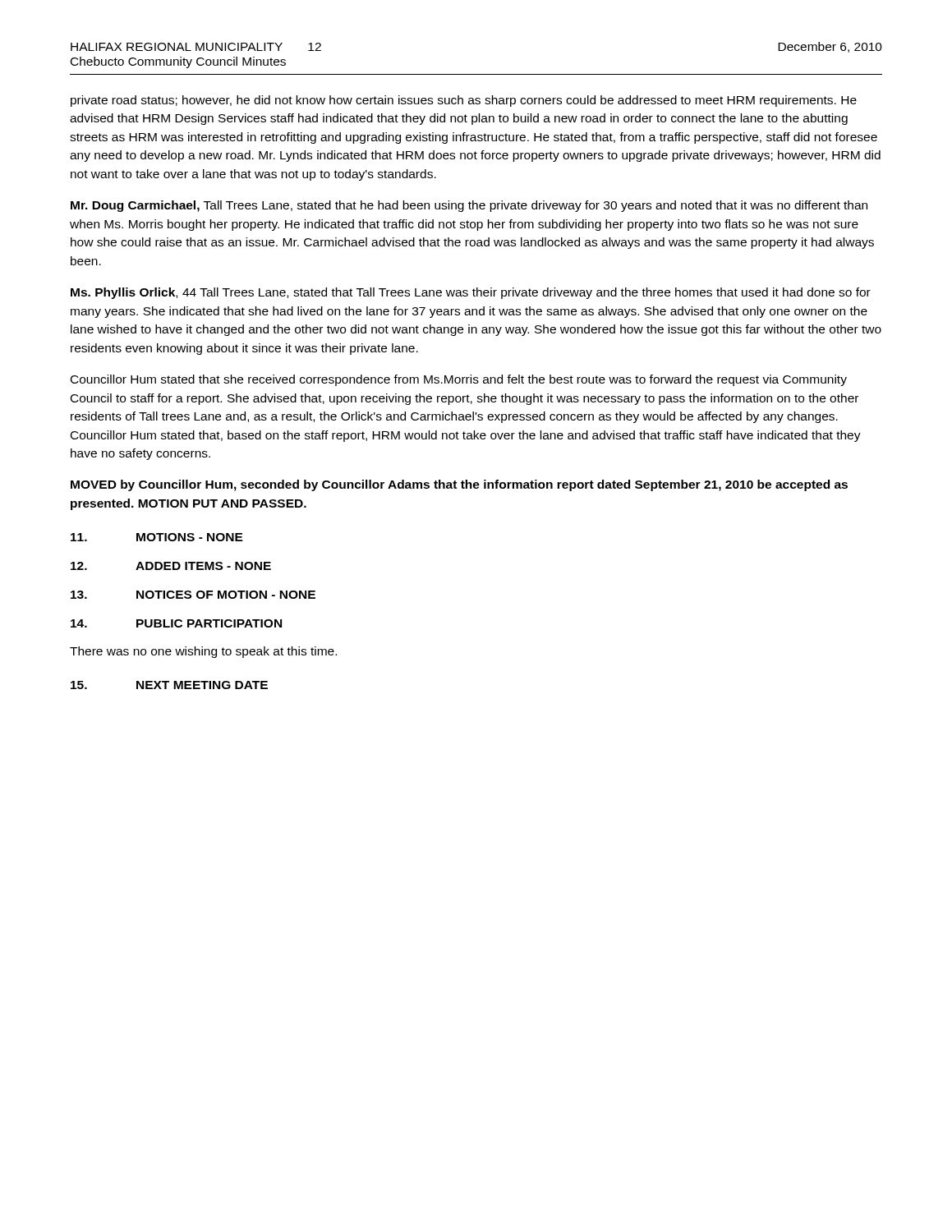The image size is (952, 1232).
Task: Point to the element starting "15. NEXT MEETING DATE"
Action: point(169,685)
